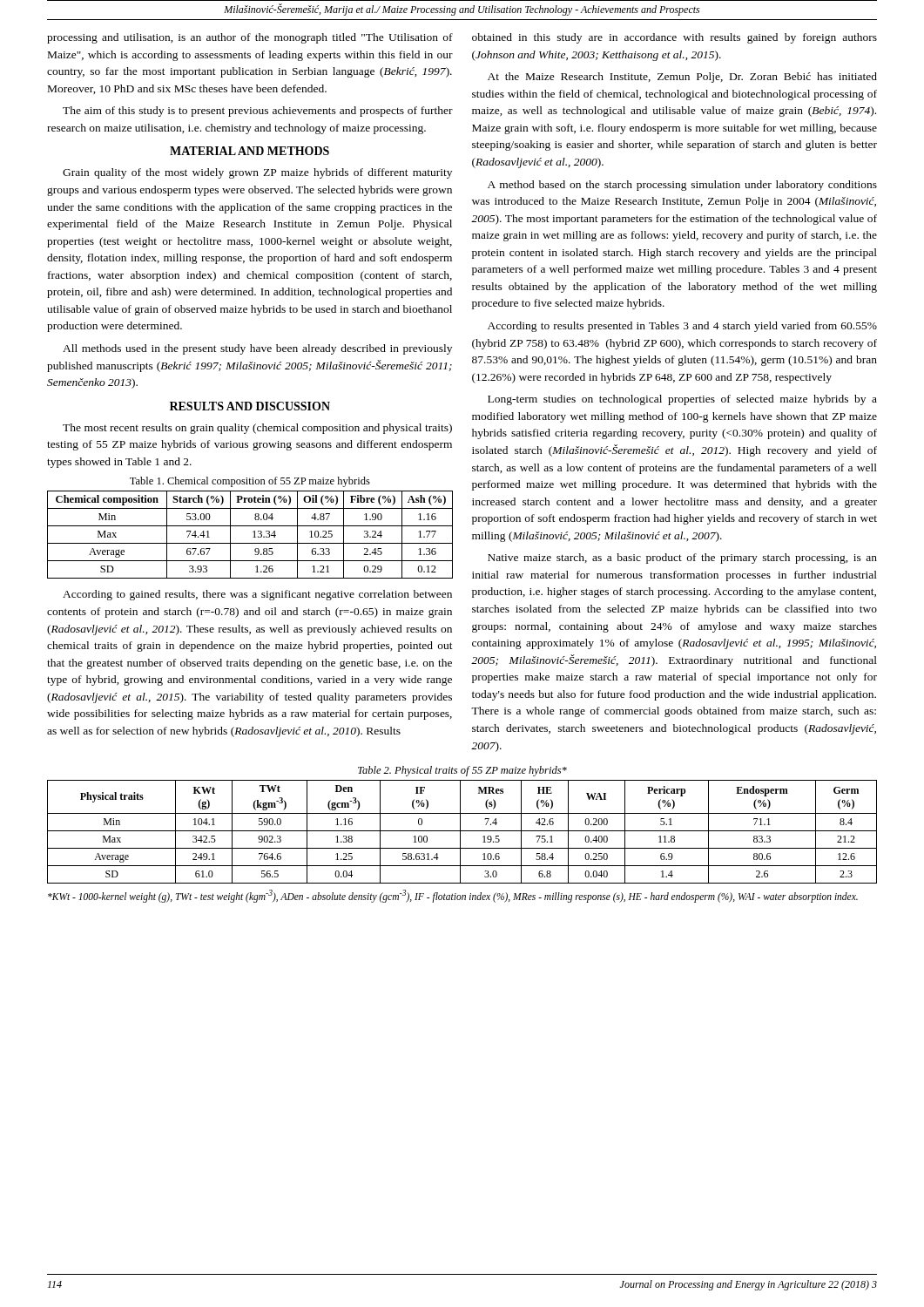This screenshot has height=1307, width=924.
Task: Point to the block beginning "obtained in this study are in accordance with"
Action: tap(674, 46)
